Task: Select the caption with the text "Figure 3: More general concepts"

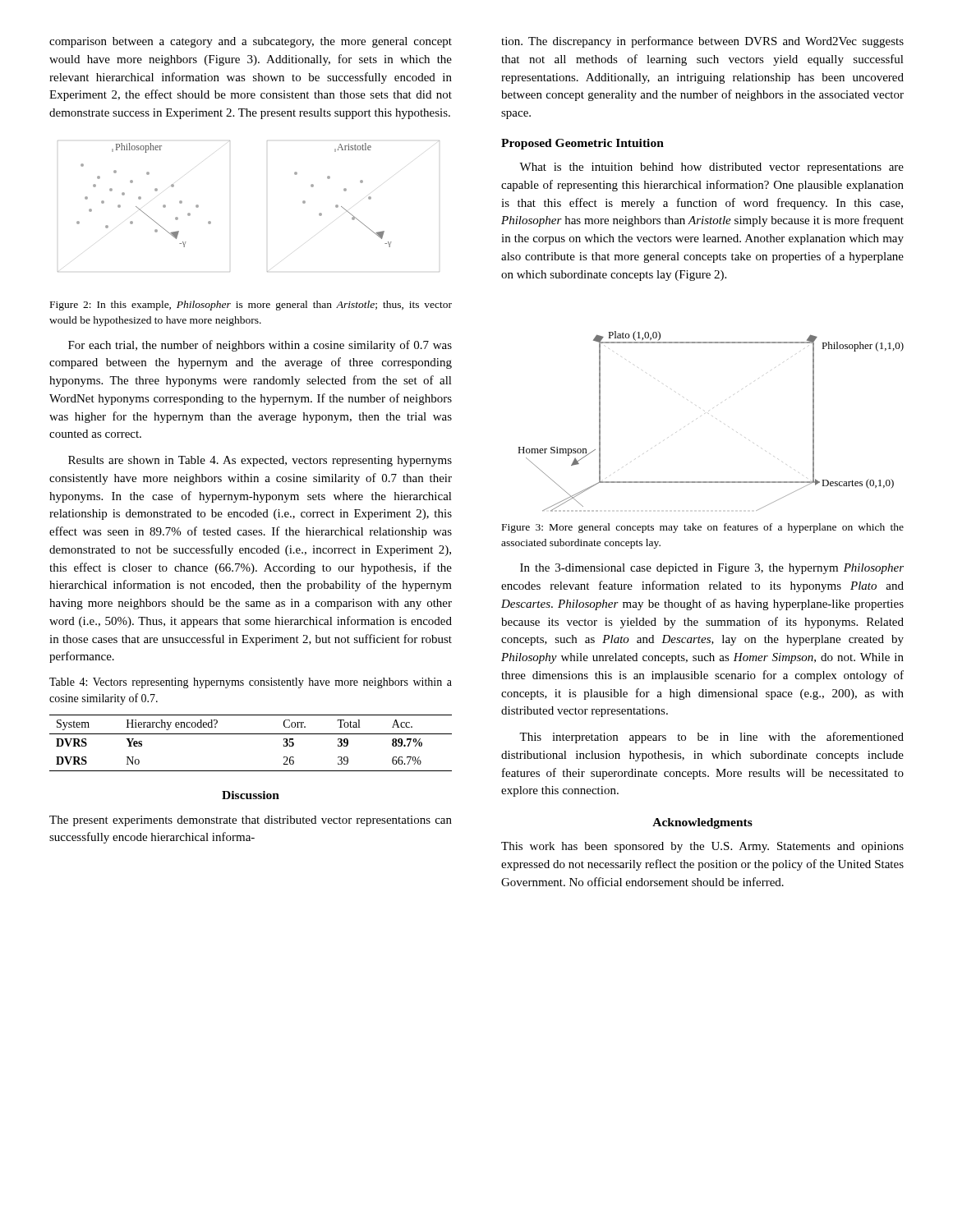Action: coord(702,536)
